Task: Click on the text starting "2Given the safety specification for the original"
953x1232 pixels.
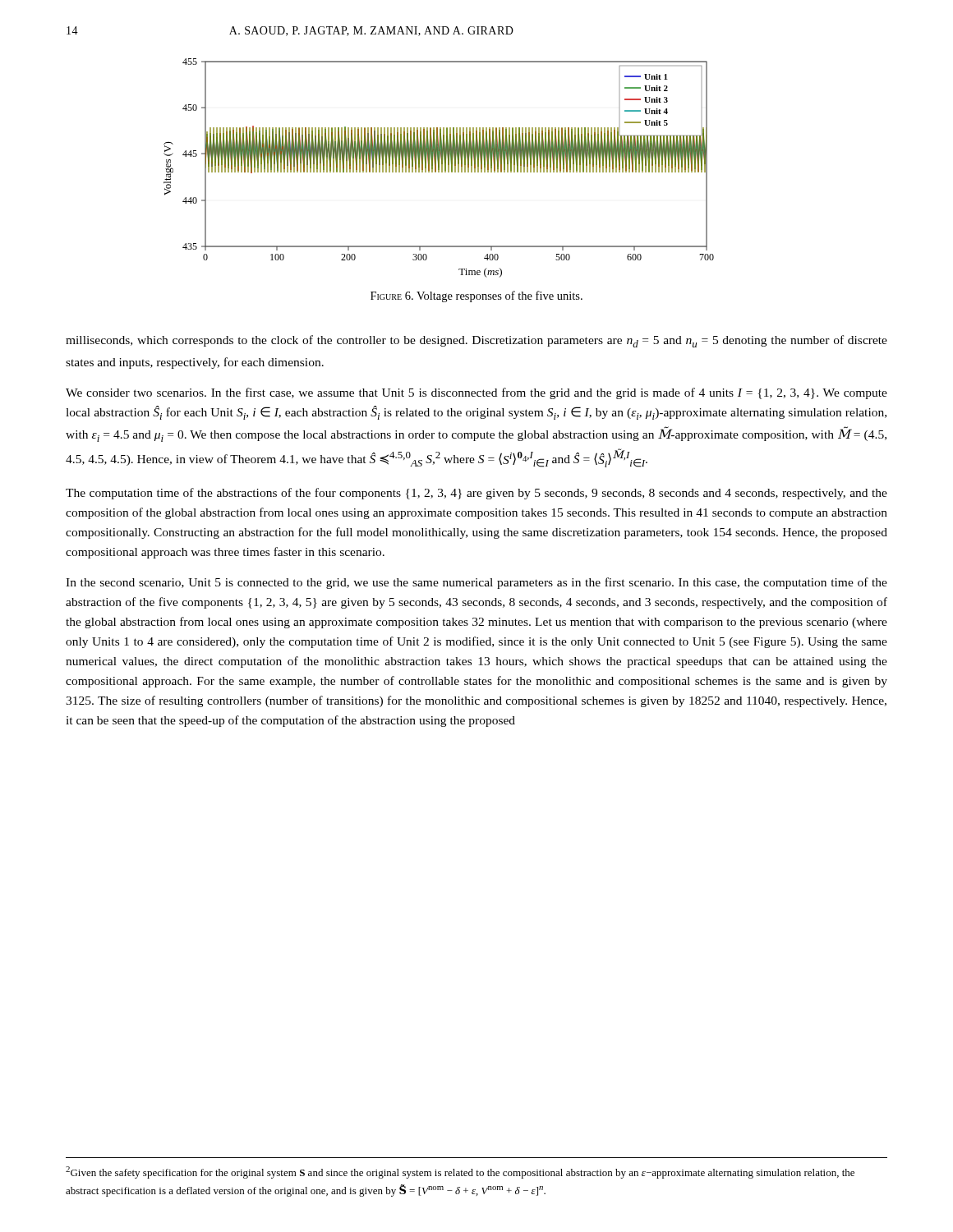Action: click(x=460, y=1180)
